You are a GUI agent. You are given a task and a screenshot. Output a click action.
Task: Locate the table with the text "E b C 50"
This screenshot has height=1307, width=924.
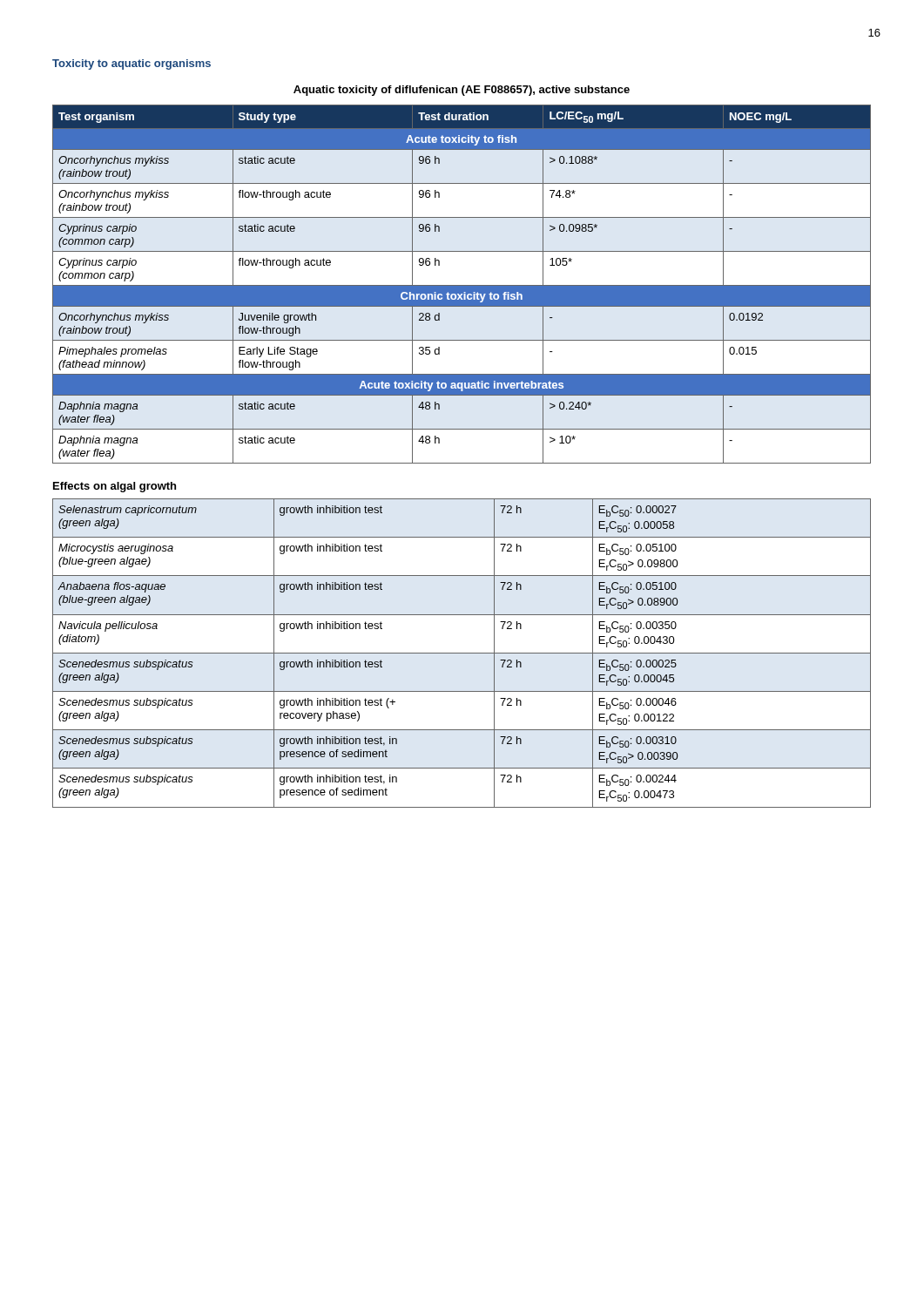tap(462, 653)
